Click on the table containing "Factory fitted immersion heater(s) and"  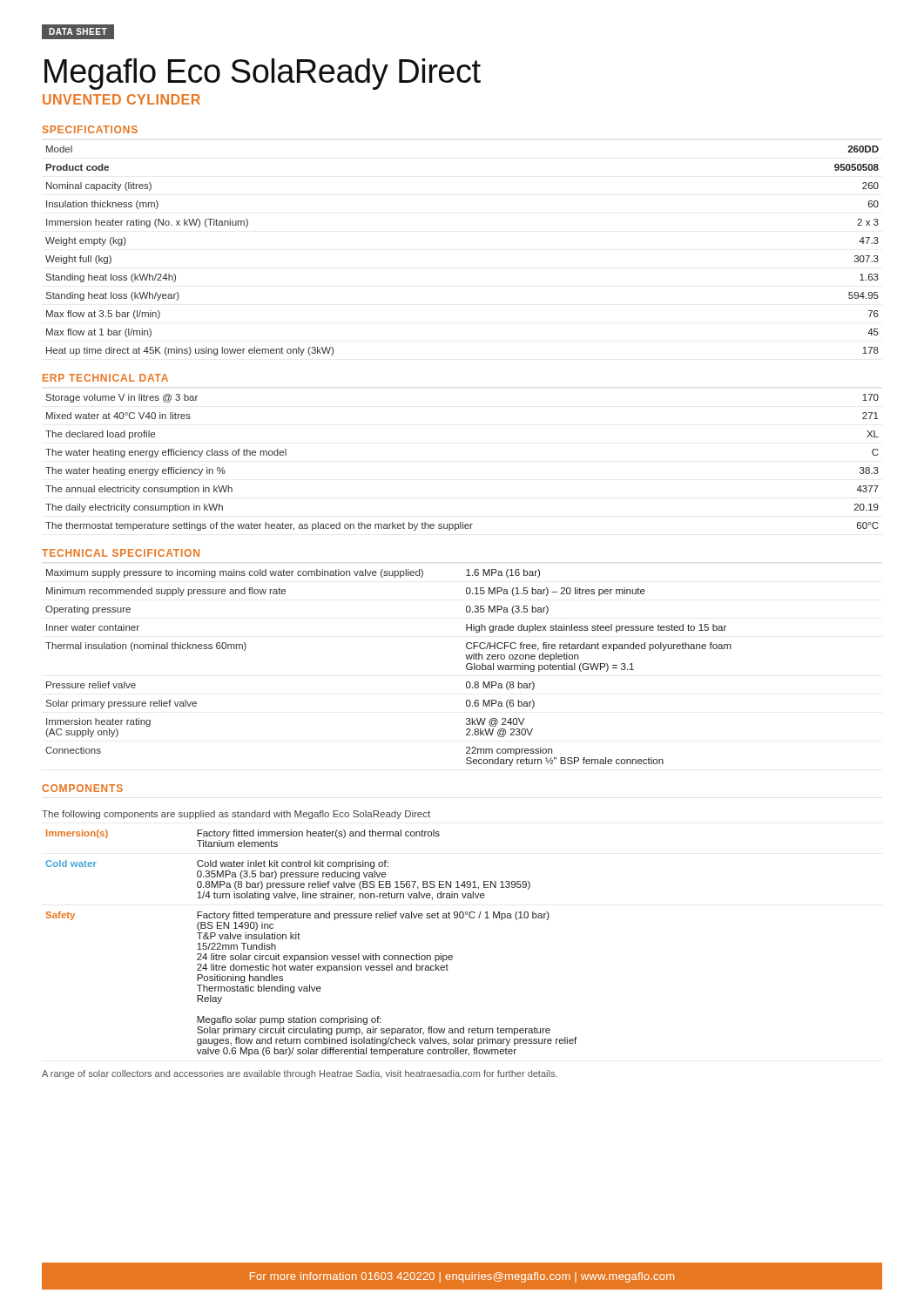coord(462,941)
